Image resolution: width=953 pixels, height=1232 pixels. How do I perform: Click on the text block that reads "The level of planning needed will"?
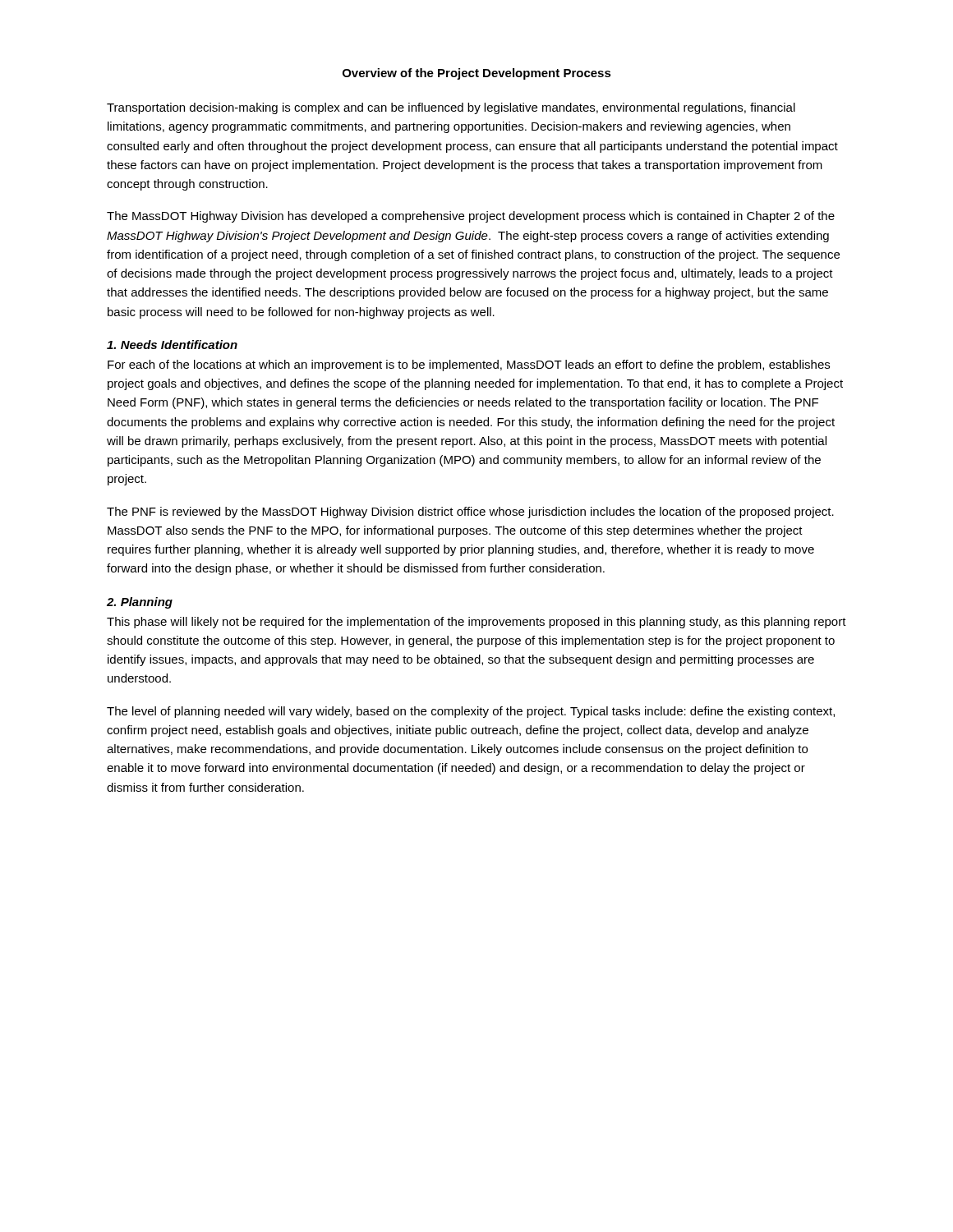[x=471, y=749]
